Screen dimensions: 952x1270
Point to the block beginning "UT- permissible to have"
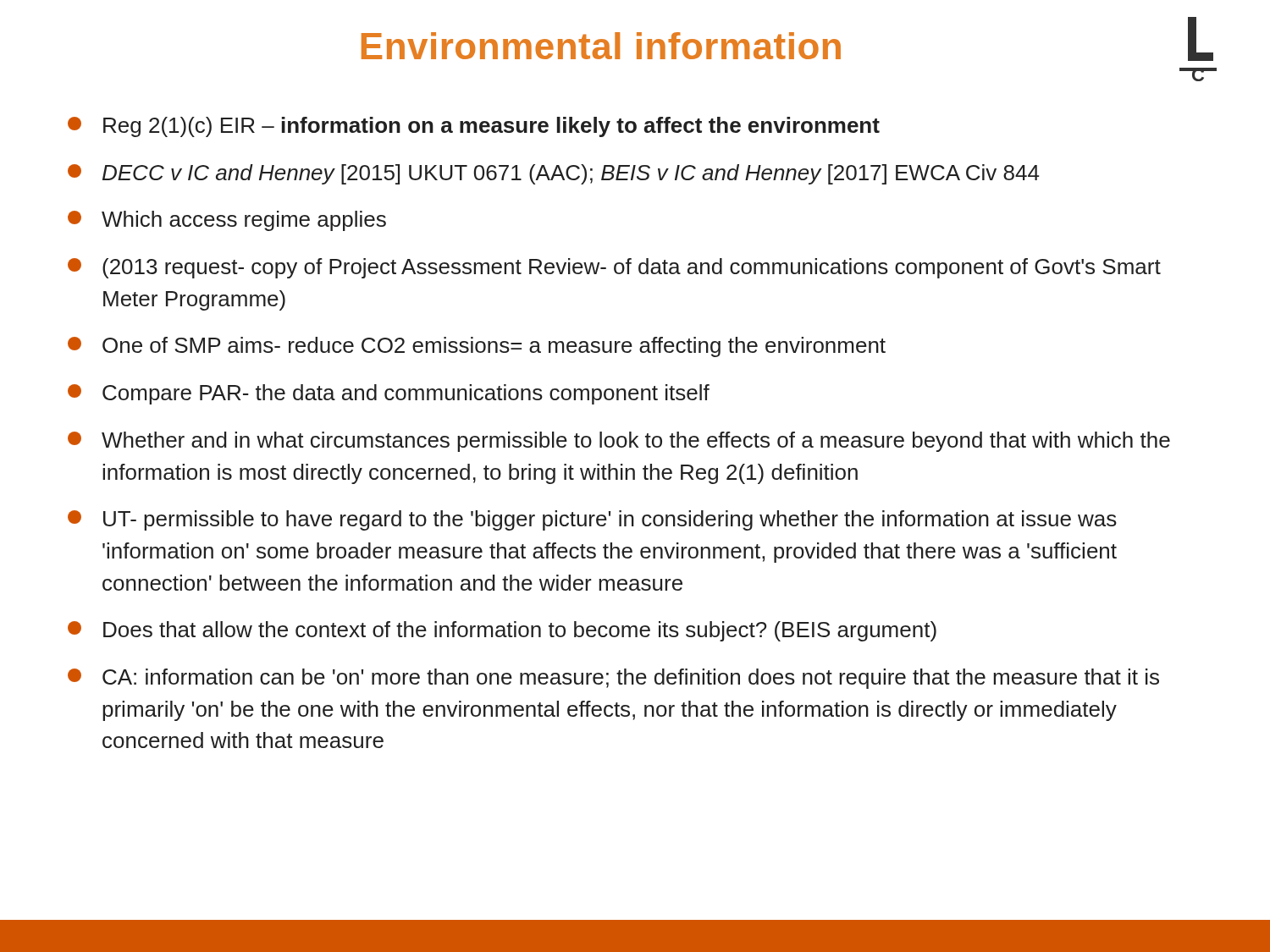(x=635, y=552)
